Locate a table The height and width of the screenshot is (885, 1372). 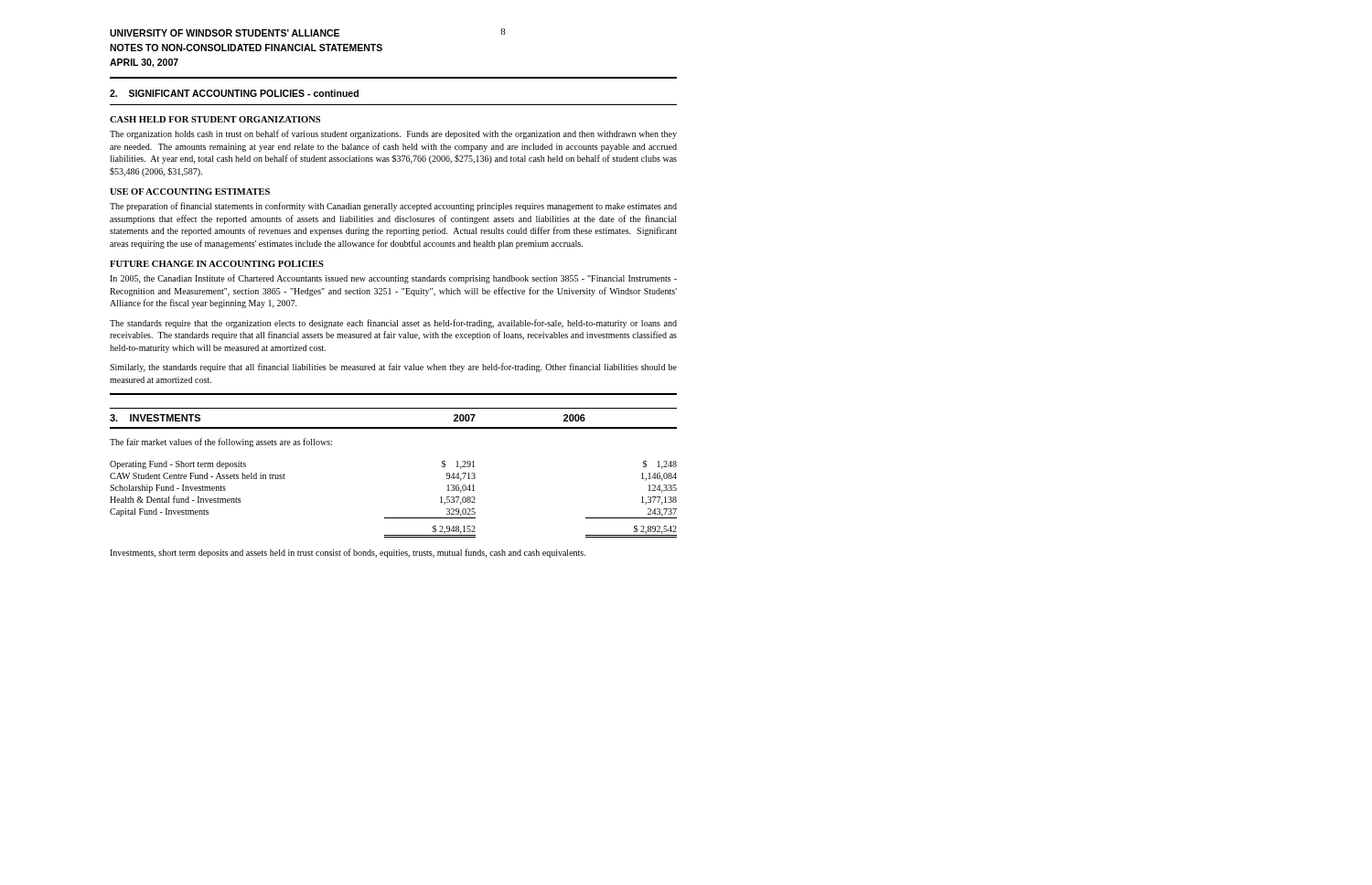[393, 498]
